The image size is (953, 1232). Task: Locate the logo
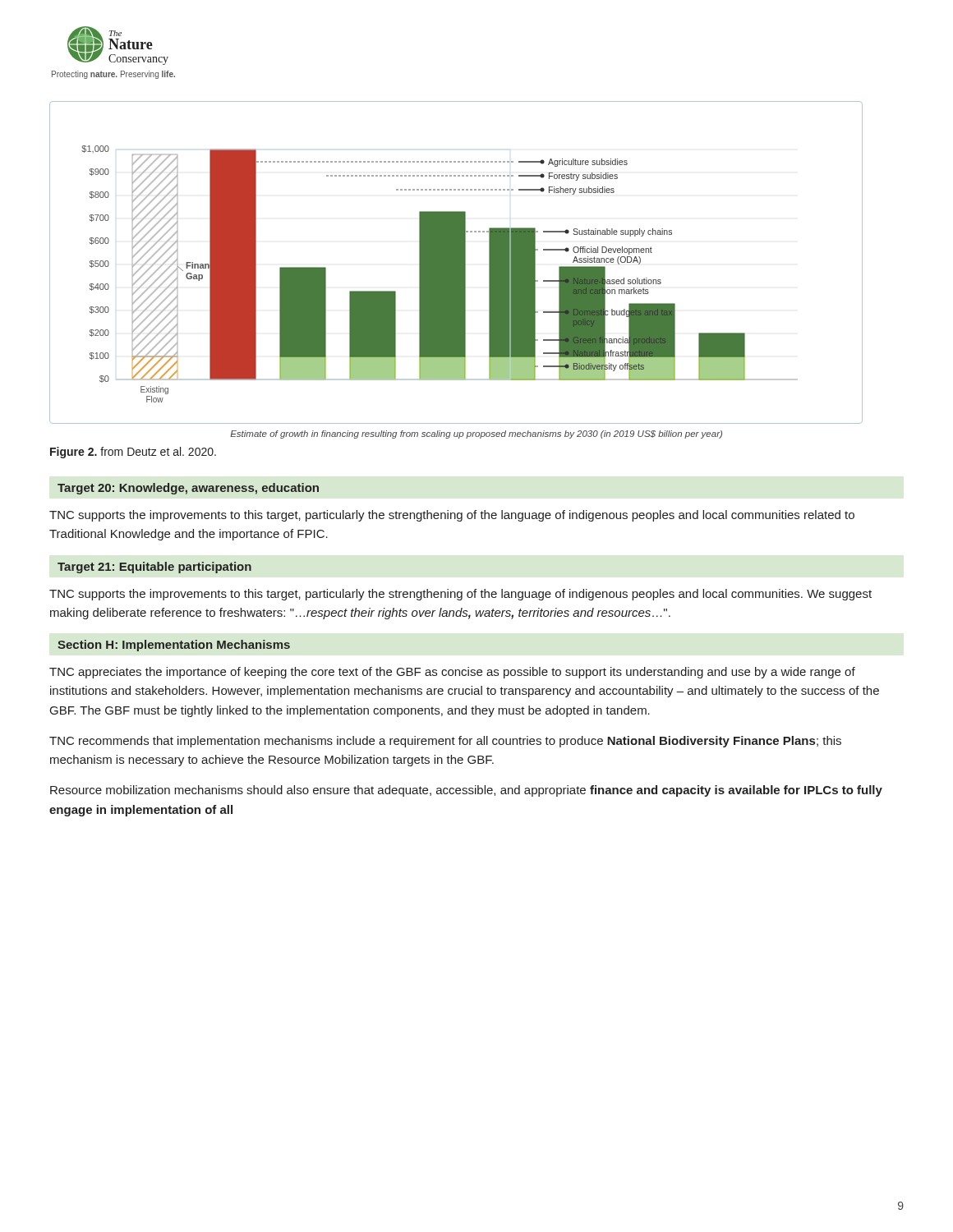pos(121,54)
